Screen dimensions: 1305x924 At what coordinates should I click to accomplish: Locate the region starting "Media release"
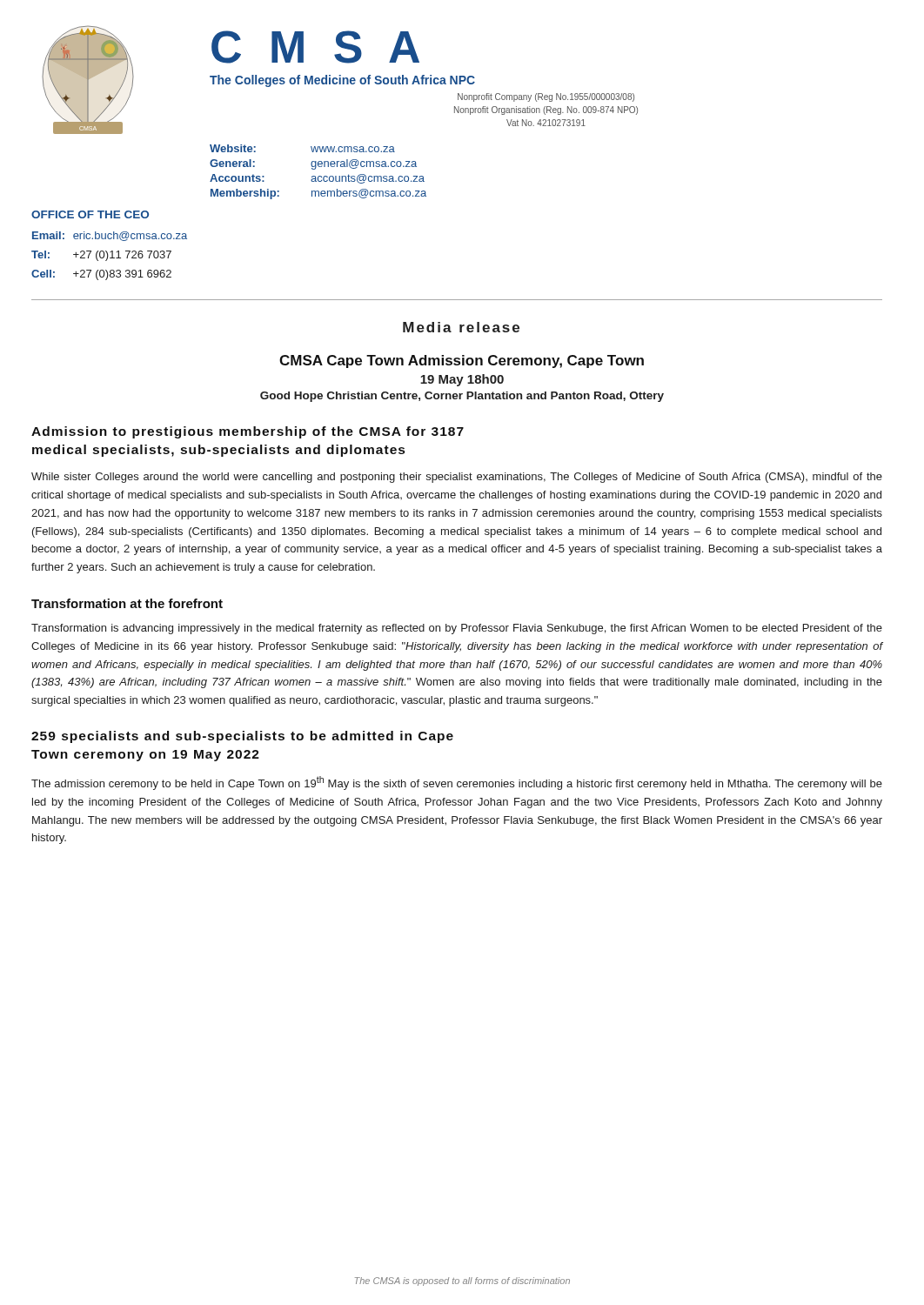(462, 328)
